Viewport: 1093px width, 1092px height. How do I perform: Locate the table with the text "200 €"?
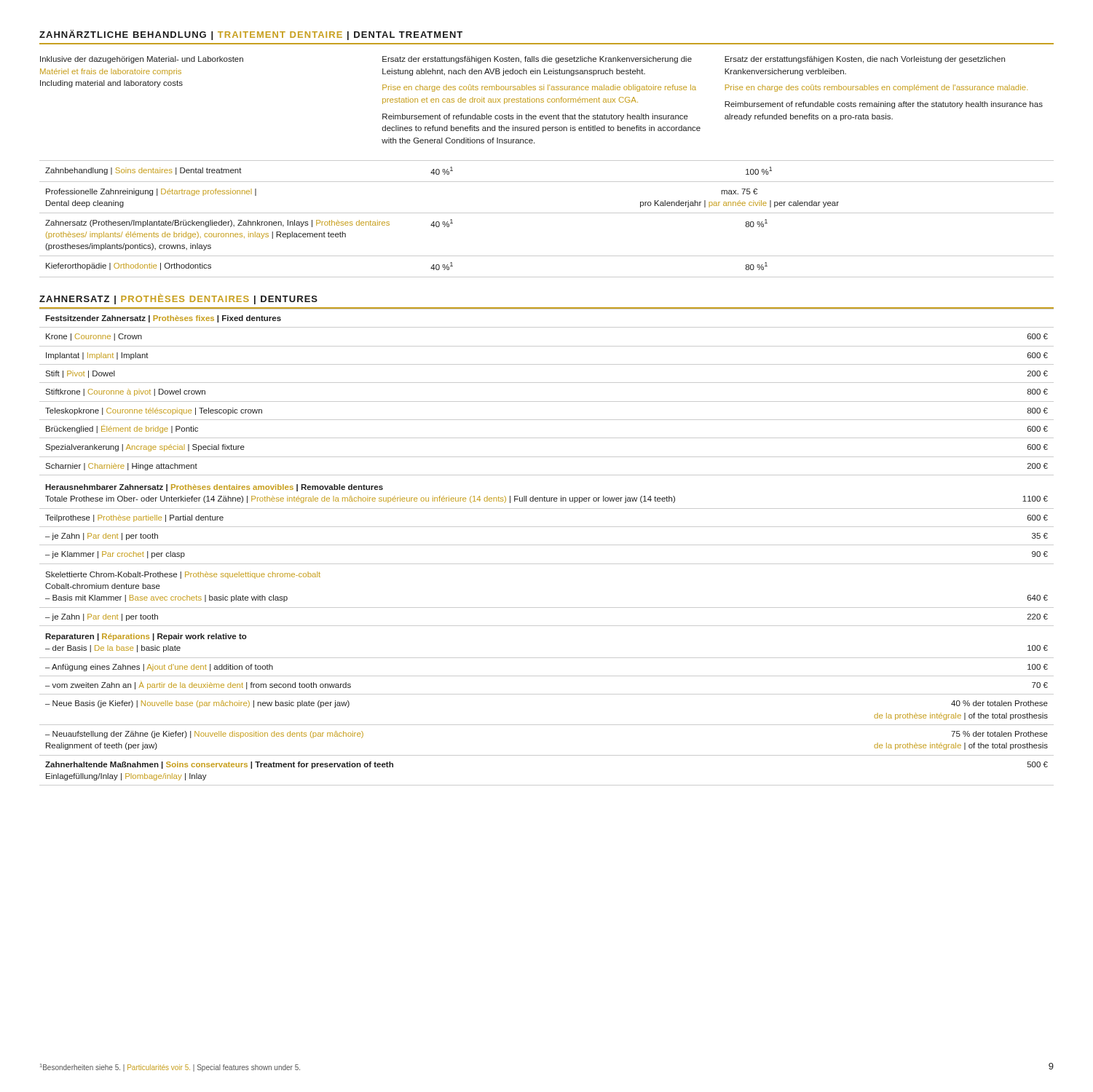pos(546,547)
